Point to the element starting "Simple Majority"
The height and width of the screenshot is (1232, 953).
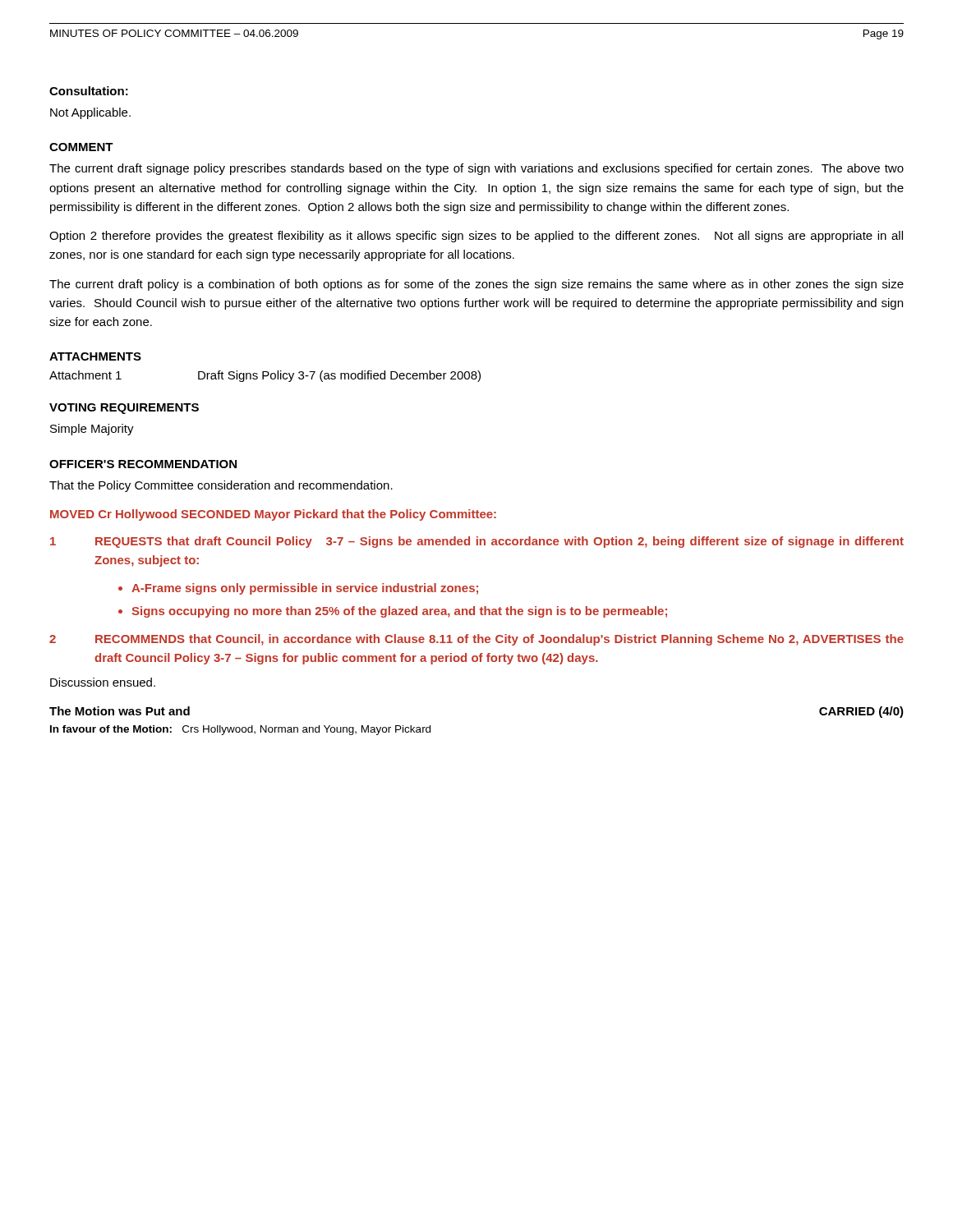click(x=91, y=429)
